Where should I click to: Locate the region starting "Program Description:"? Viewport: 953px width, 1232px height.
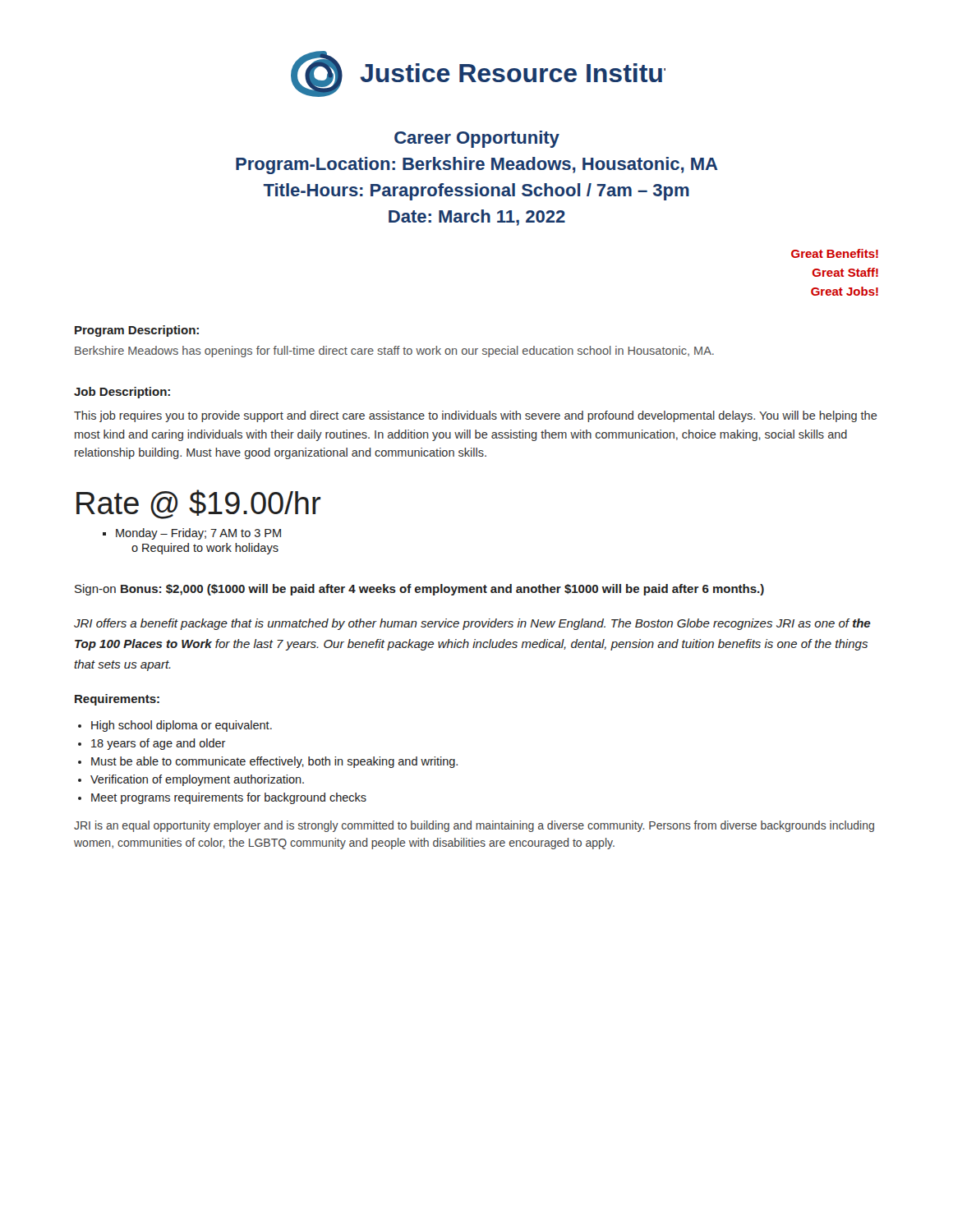pyautogui.click(x=137, y=329)
